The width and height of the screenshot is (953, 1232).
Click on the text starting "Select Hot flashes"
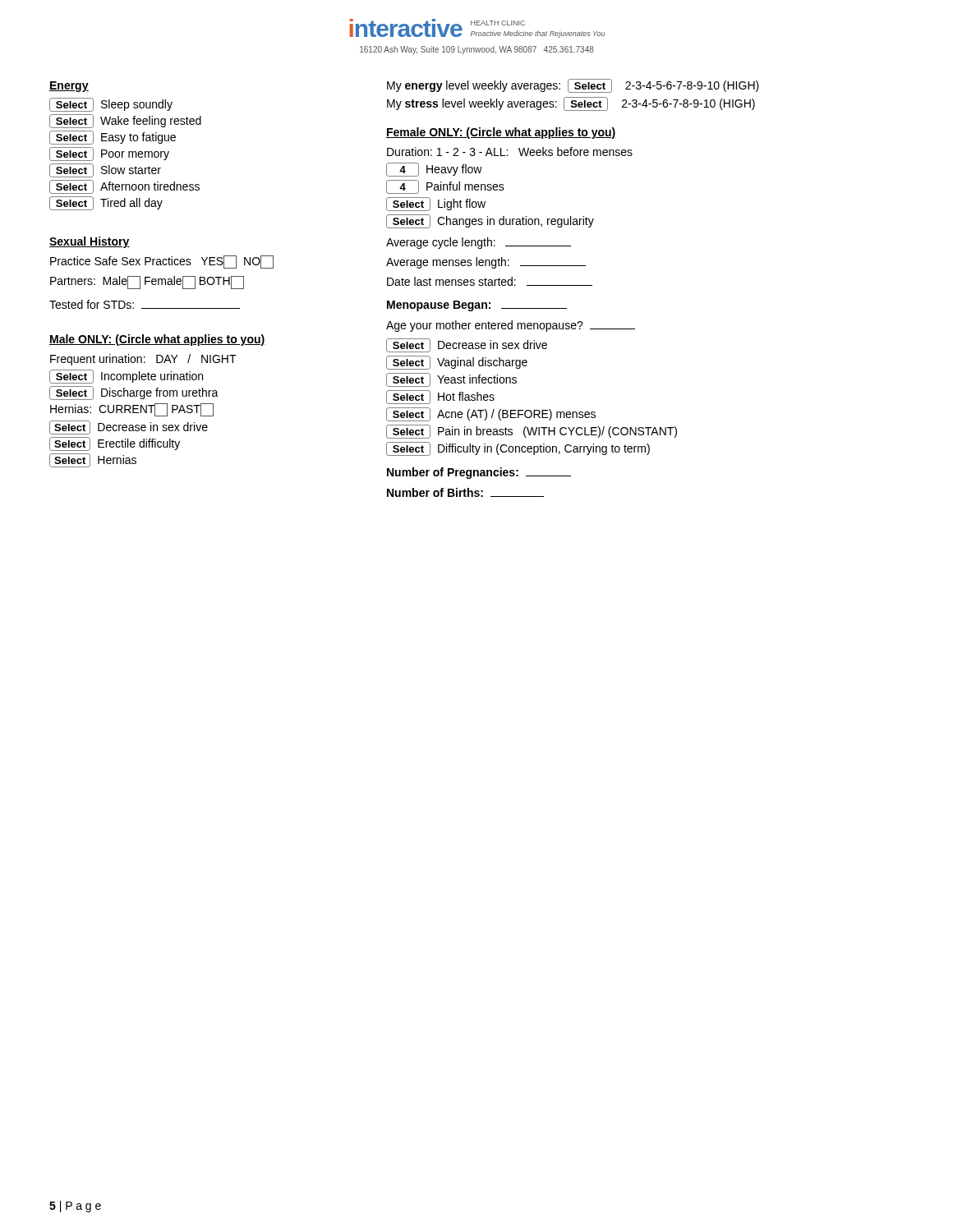click(x=440, y=397)
